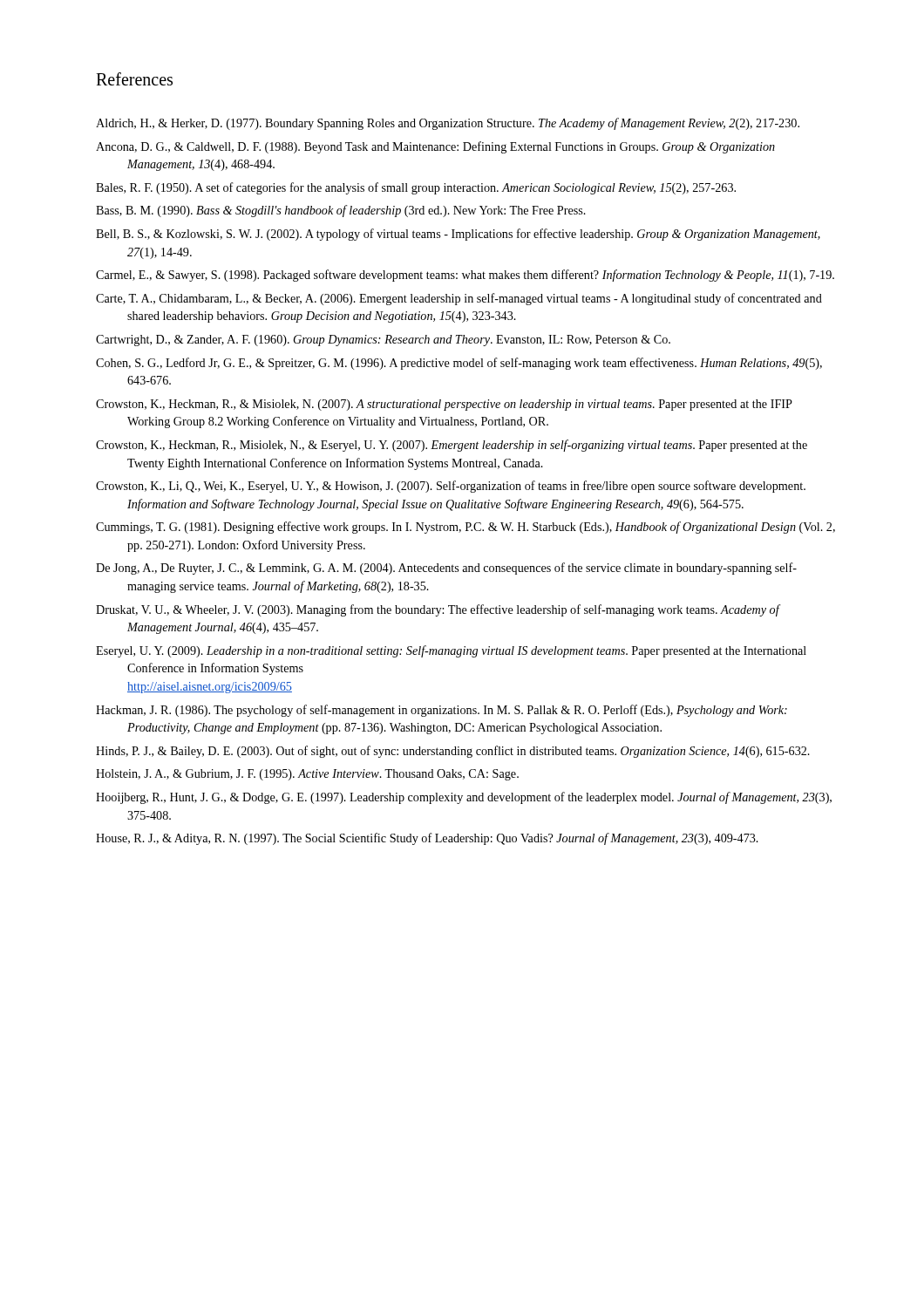Viewport: 924px width, 1308px height.
Task: Find the region starting "Hackman, J. R. (1986). The"
Action: pyautogui.click(x=442, y=718)
